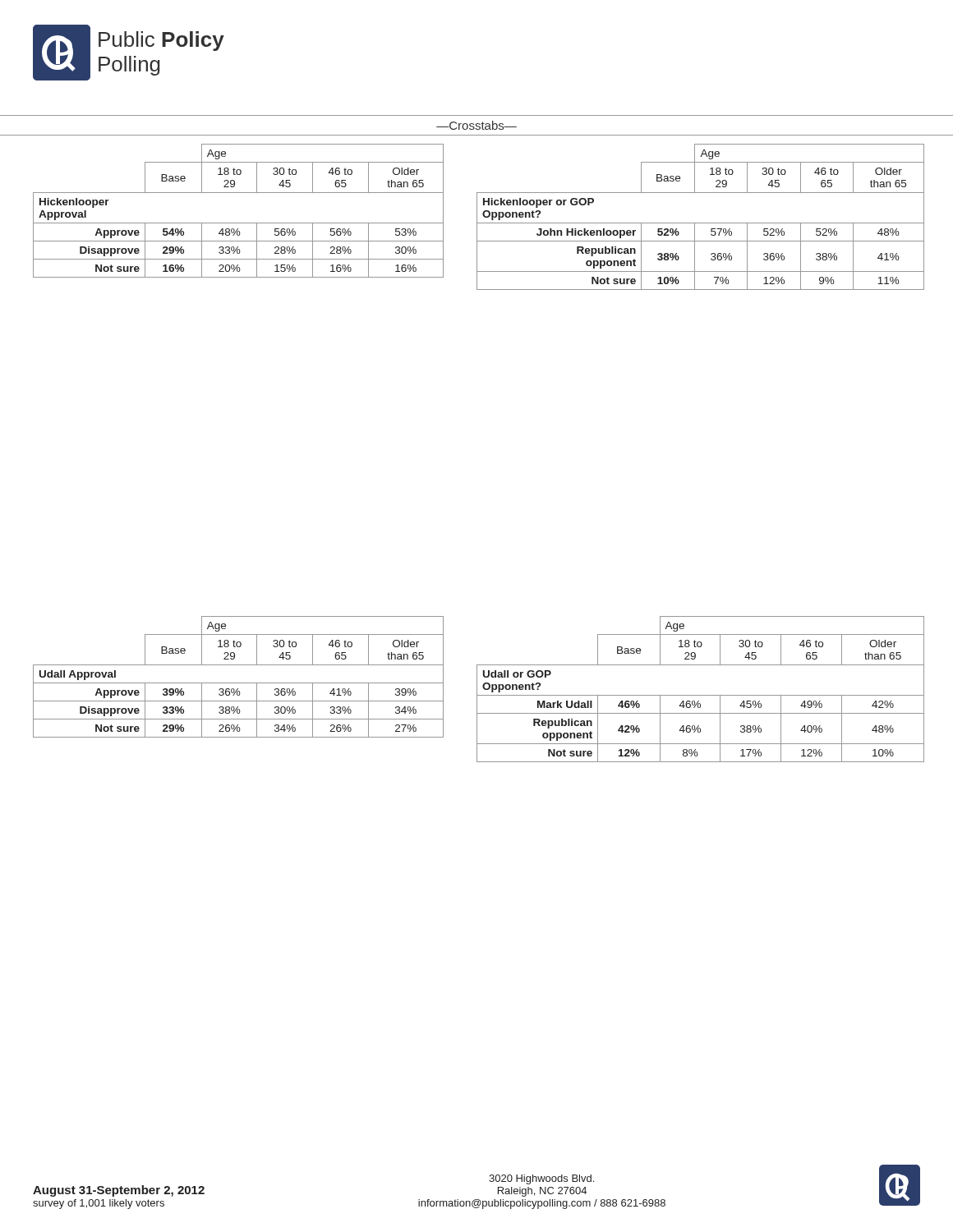This screenshot has height=1232, width=953.
Task: Select the logo
Action: (128, 53)
